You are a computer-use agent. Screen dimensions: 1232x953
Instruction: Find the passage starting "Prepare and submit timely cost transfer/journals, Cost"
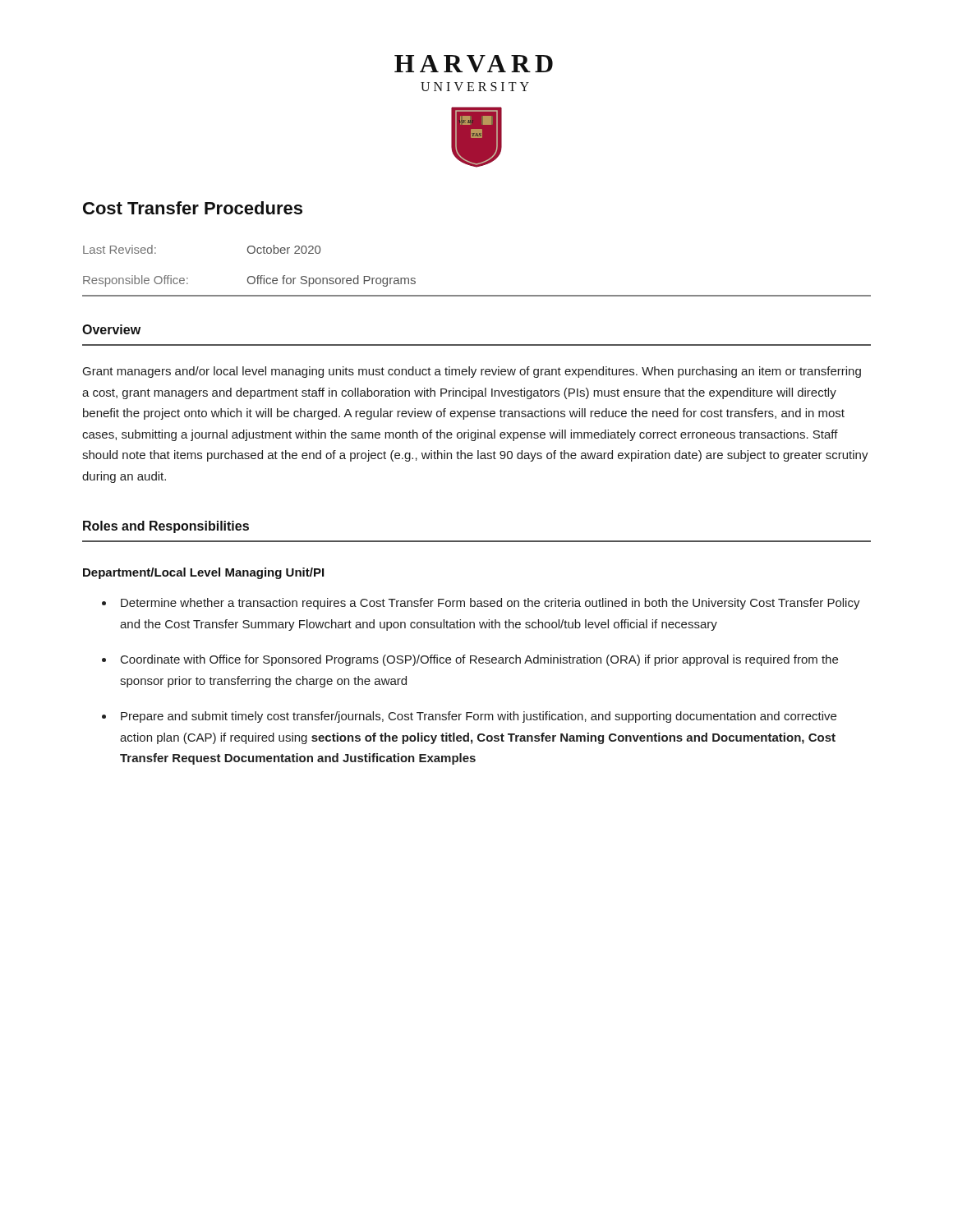(x=479, y=737)
